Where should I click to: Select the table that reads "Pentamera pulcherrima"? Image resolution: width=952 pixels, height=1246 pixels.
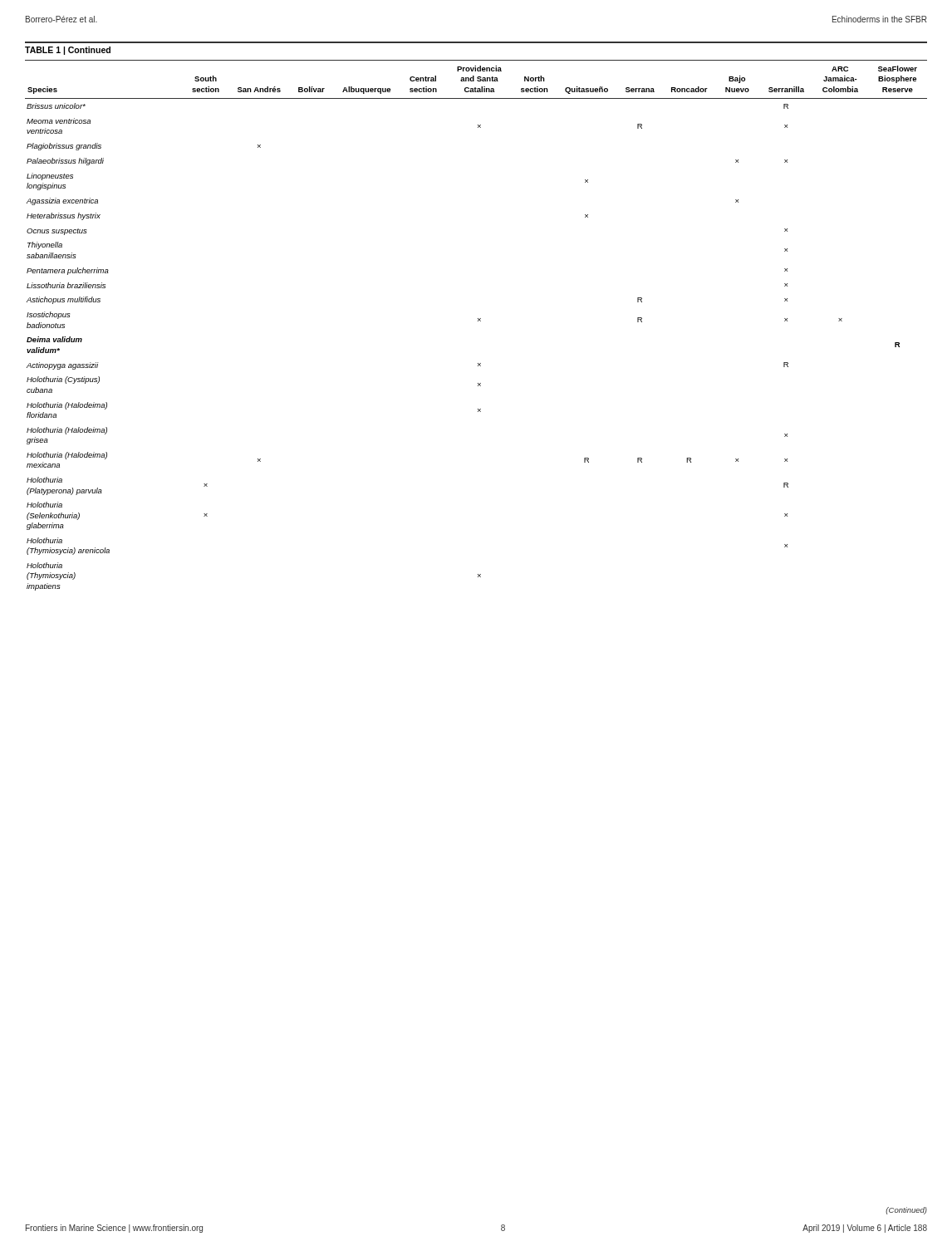click(476, 633)
